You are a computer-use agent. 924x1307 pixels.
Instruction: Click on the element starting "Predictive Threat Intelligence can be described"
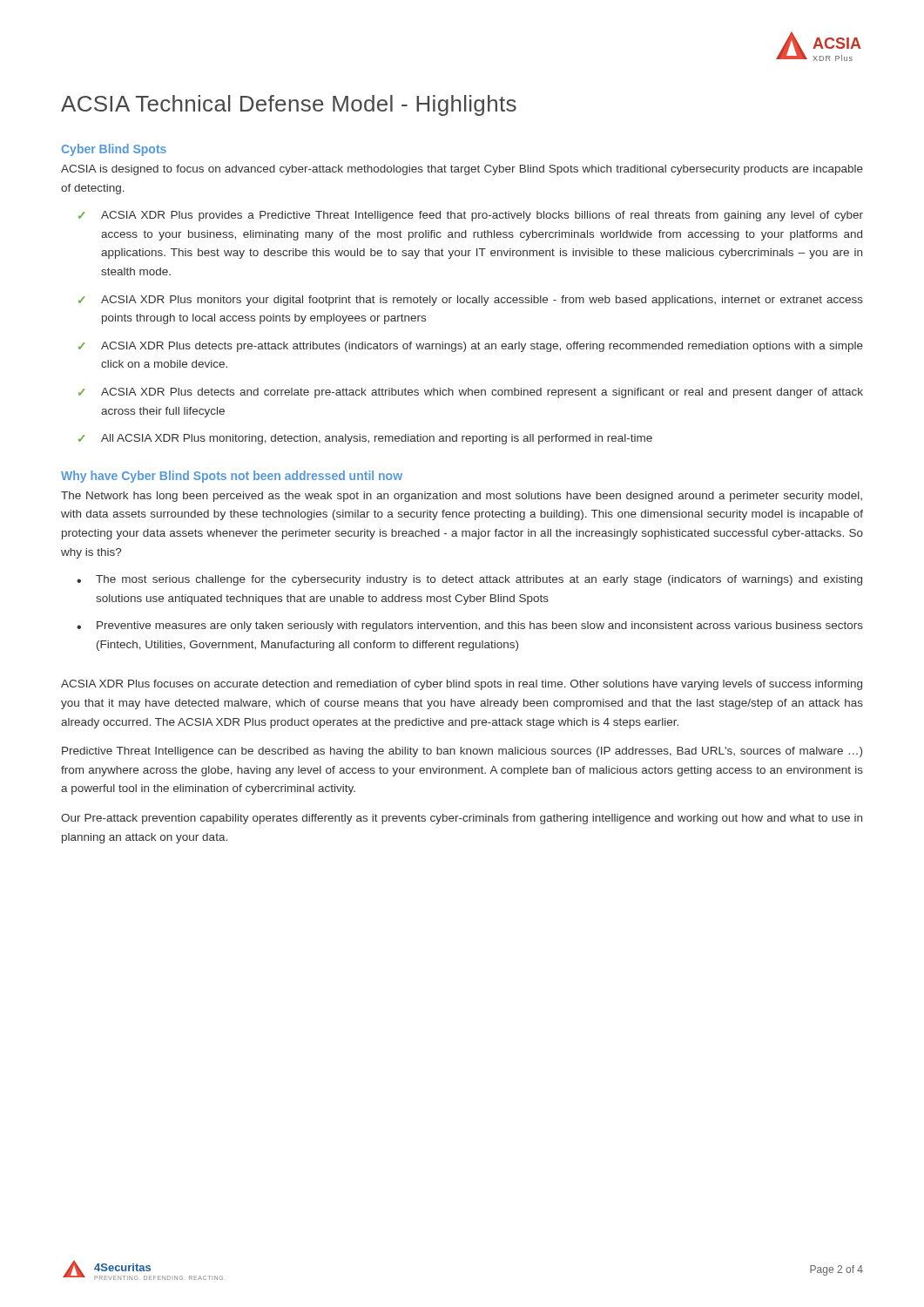coord(462,770)
